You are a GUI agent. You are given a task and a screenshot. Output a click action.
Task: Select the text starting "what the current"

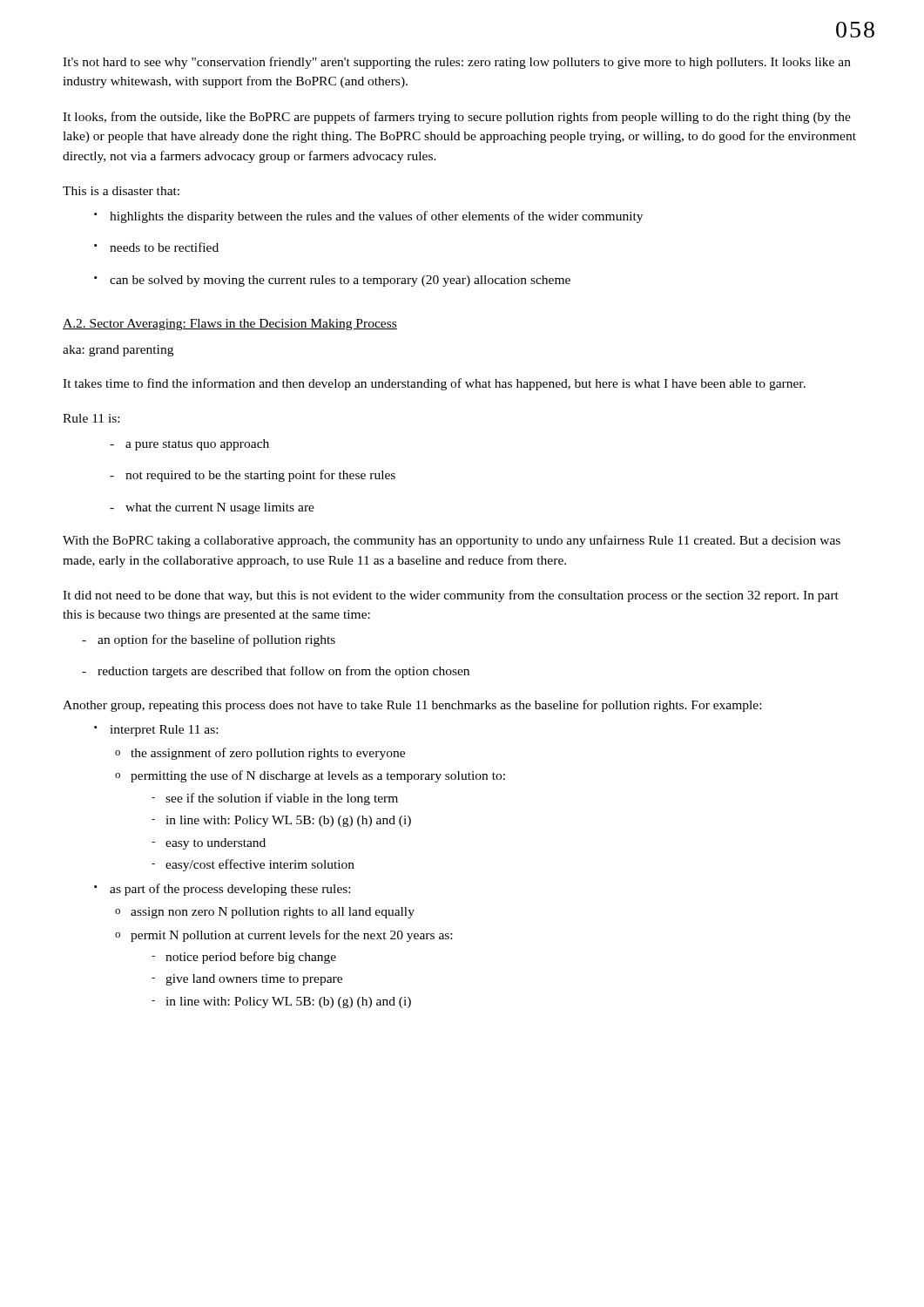pyautogui.click(x=212, y=508)
